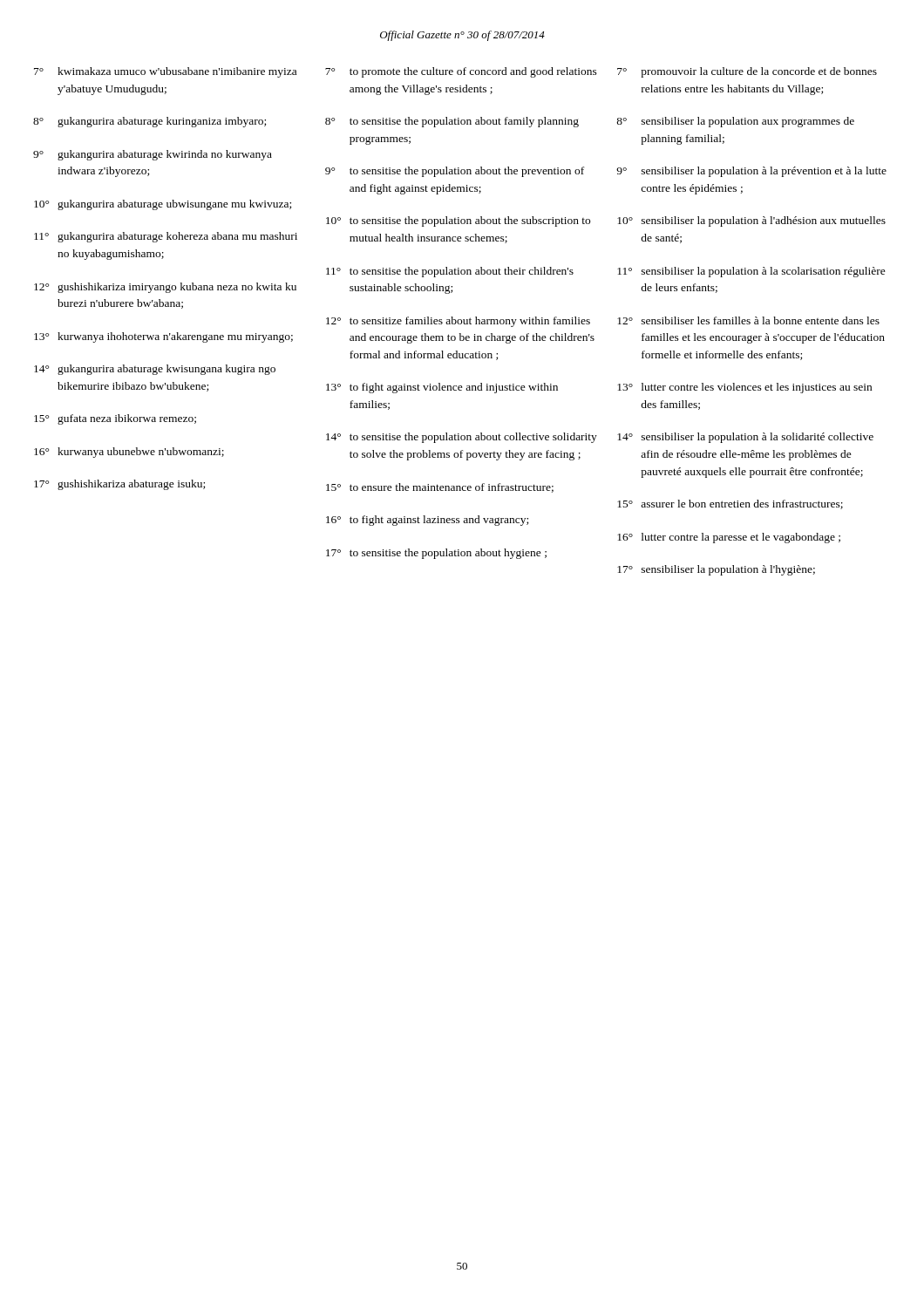Point to the region starting "13° lutter contre les violences et les injustices"
This screenshot has height=1308, width=924.
tap(754, 396)
